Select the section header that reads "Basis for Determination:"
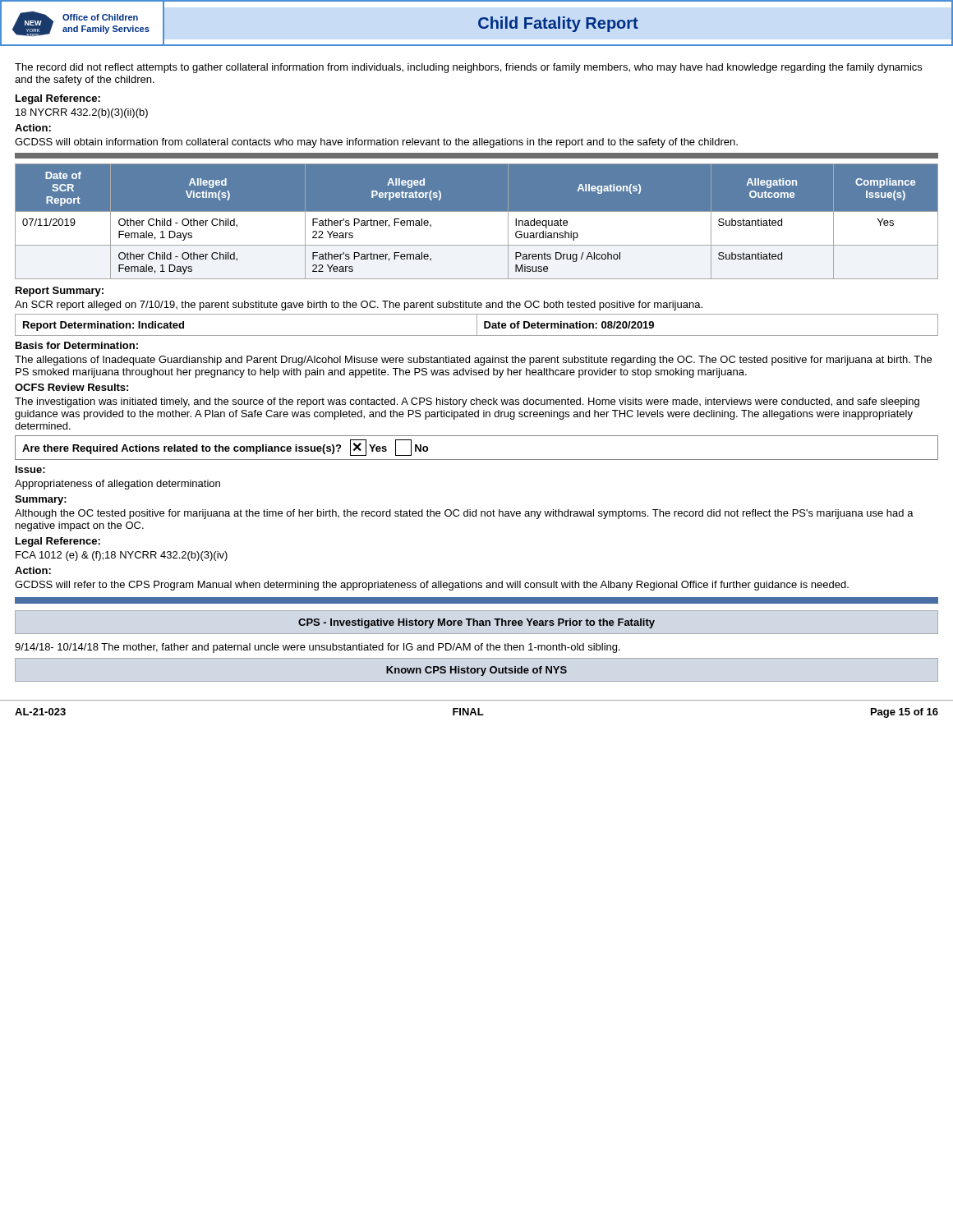Screen dimensions: 1232x953 [x=77, y=345]
